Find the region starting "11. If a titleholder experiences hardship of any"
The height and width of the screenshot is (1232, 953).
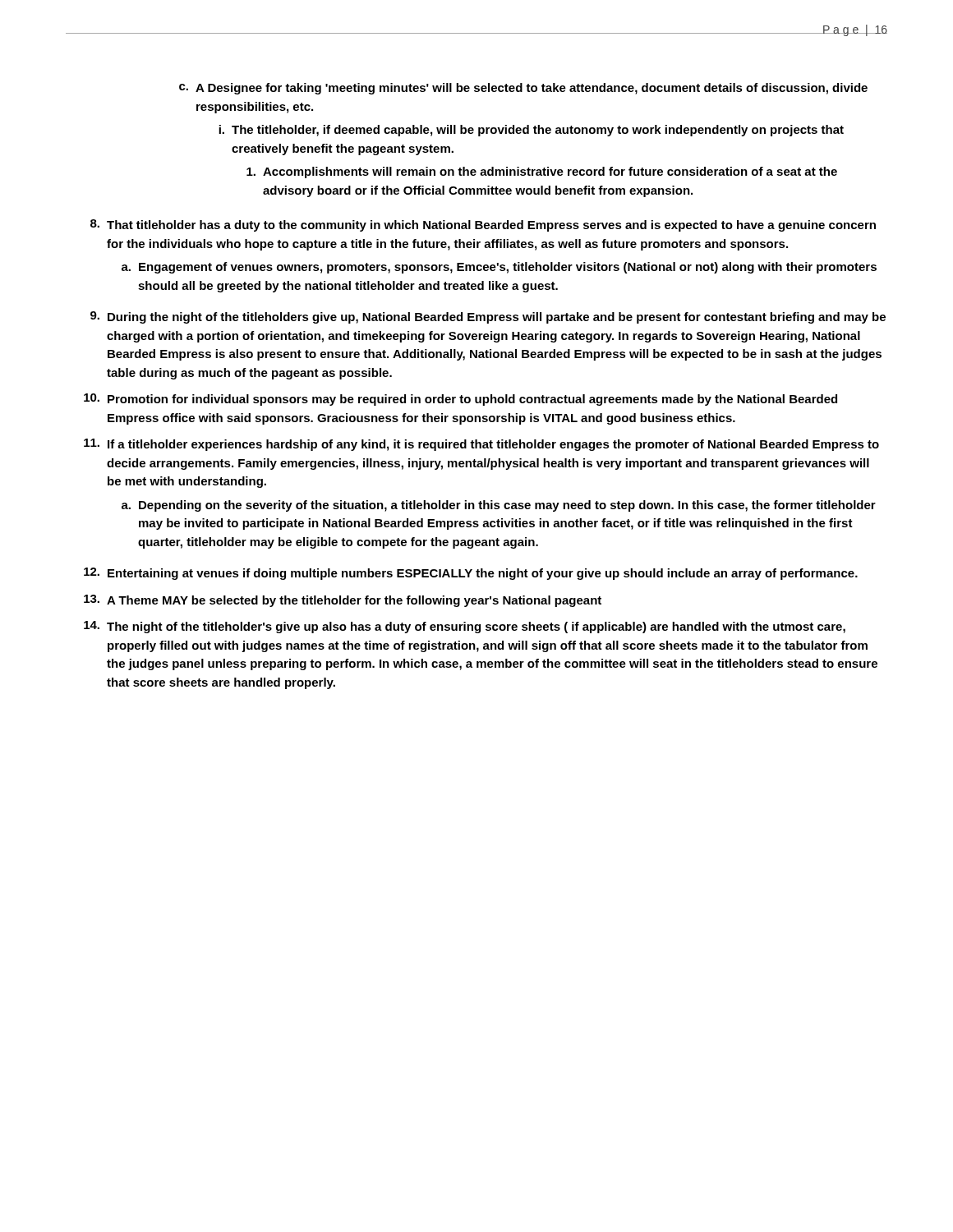pyautogui.click(x=476, y=496)
